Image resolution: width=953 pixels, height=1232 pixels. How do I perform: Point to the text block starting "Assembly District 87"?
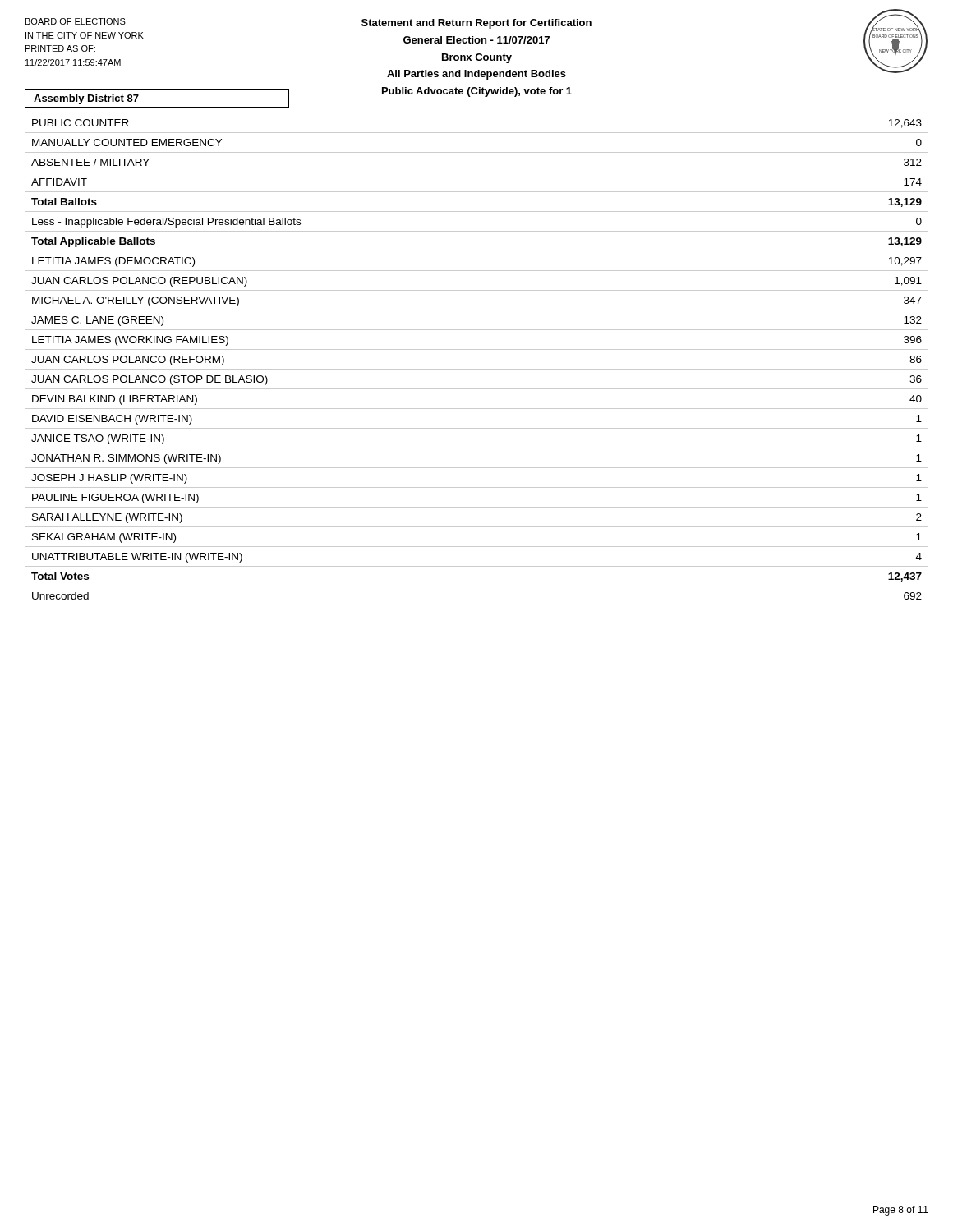(86, 98)
